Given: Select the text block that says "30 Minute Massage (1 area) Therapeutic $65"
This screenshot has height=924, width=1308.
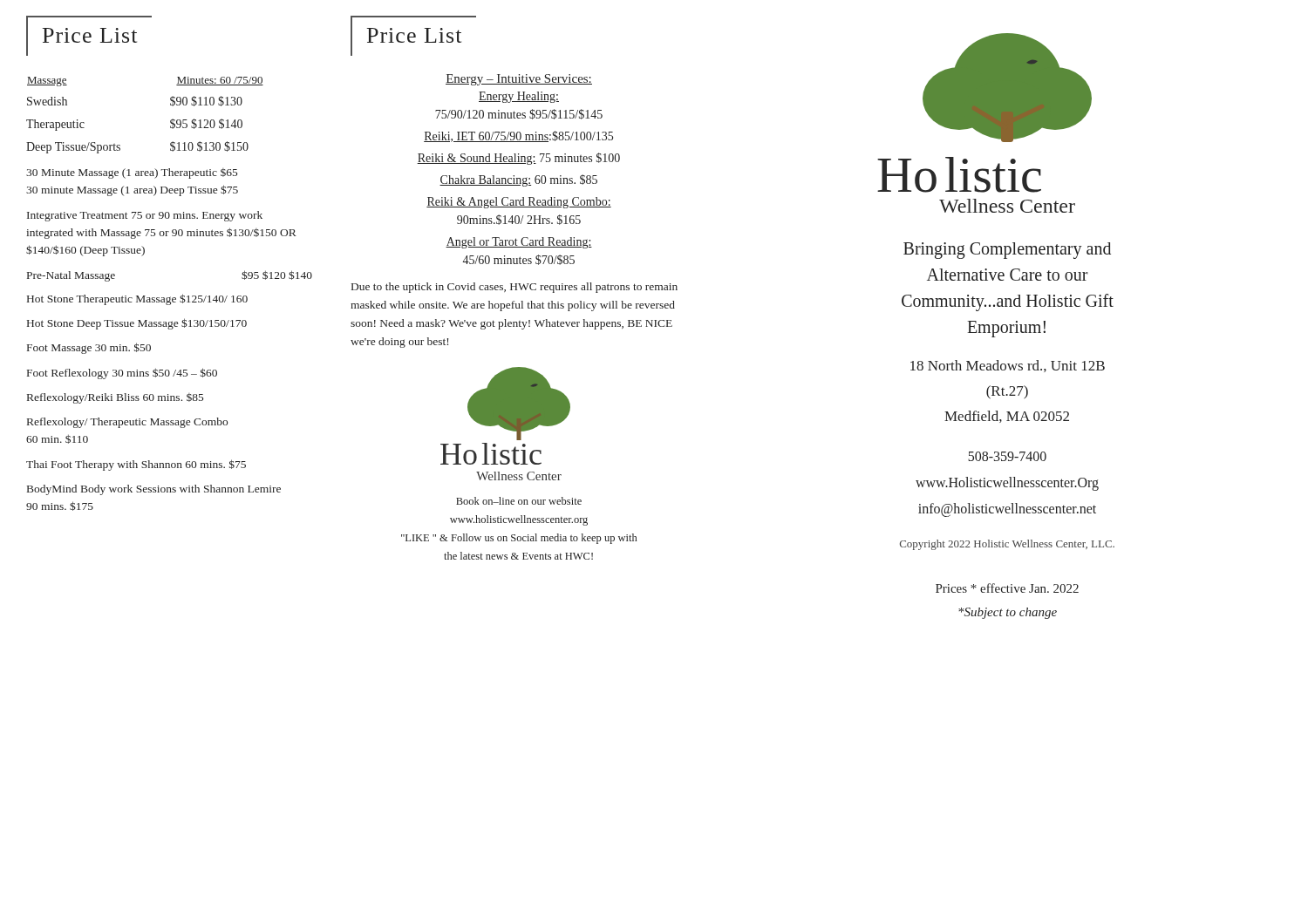Looking at the screenshot, I should point(132,181).
